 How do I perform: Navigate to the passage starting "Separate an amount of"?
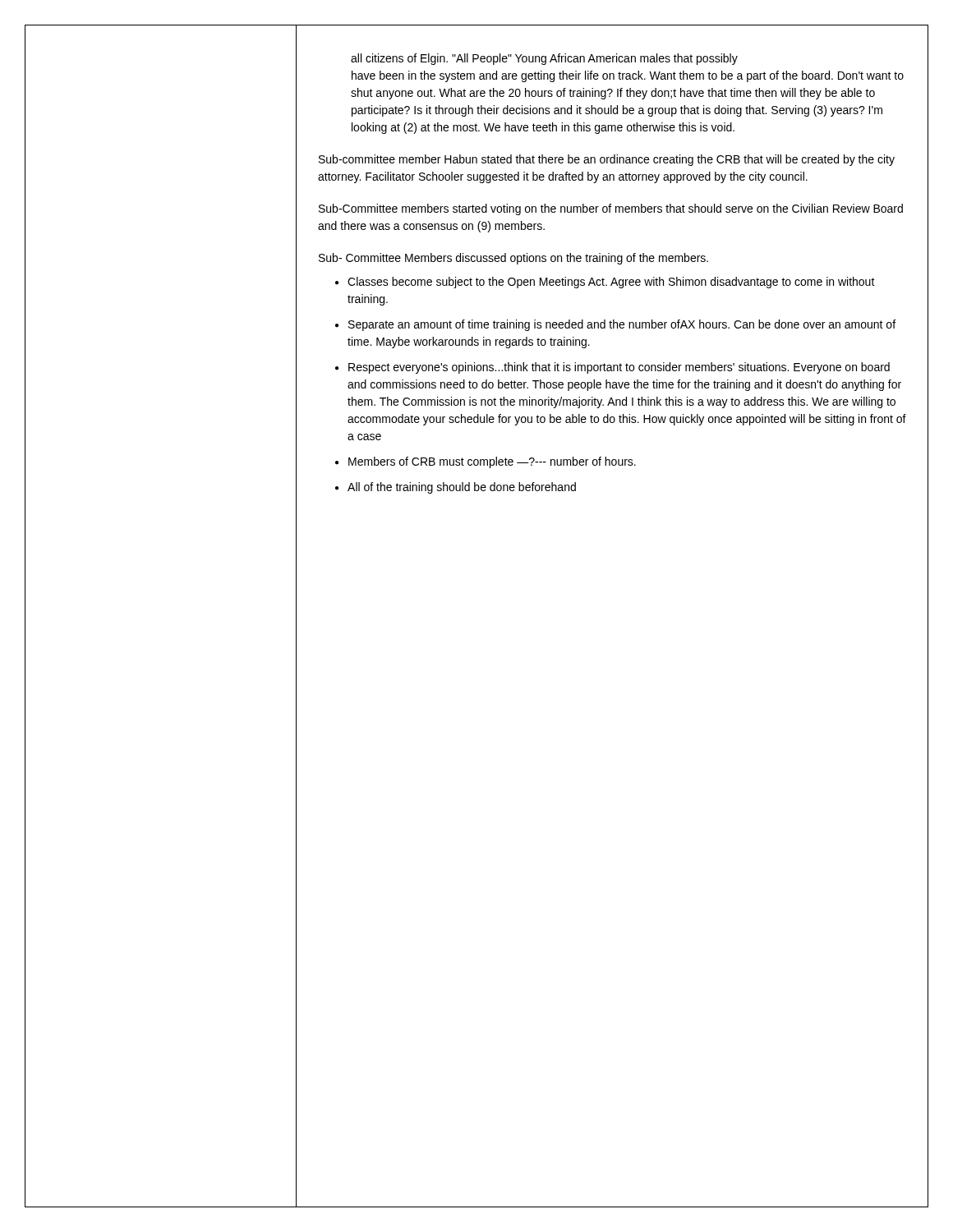[628, 334]
